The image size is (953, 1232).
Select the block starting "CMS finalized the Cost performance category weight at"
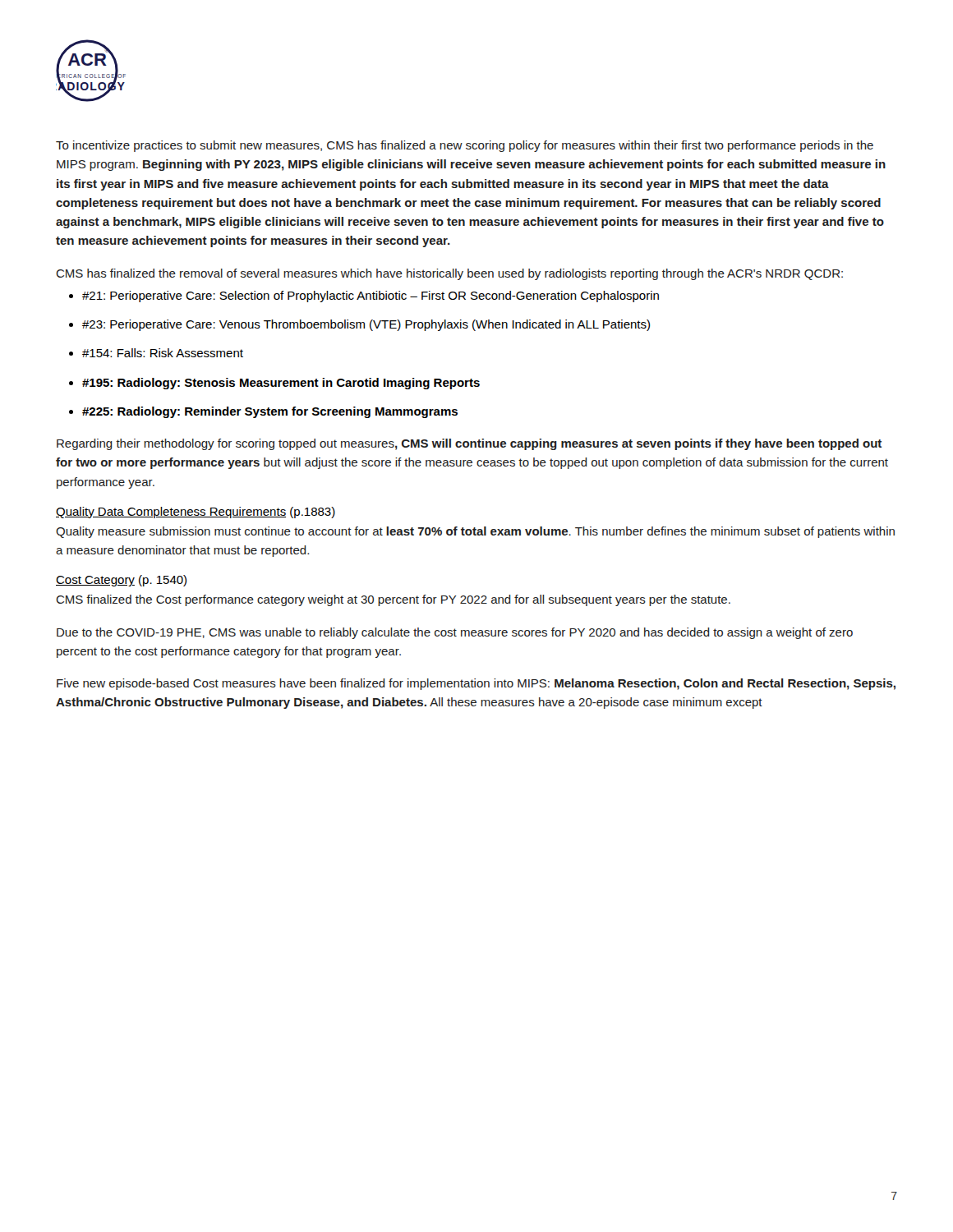(393, 599)
